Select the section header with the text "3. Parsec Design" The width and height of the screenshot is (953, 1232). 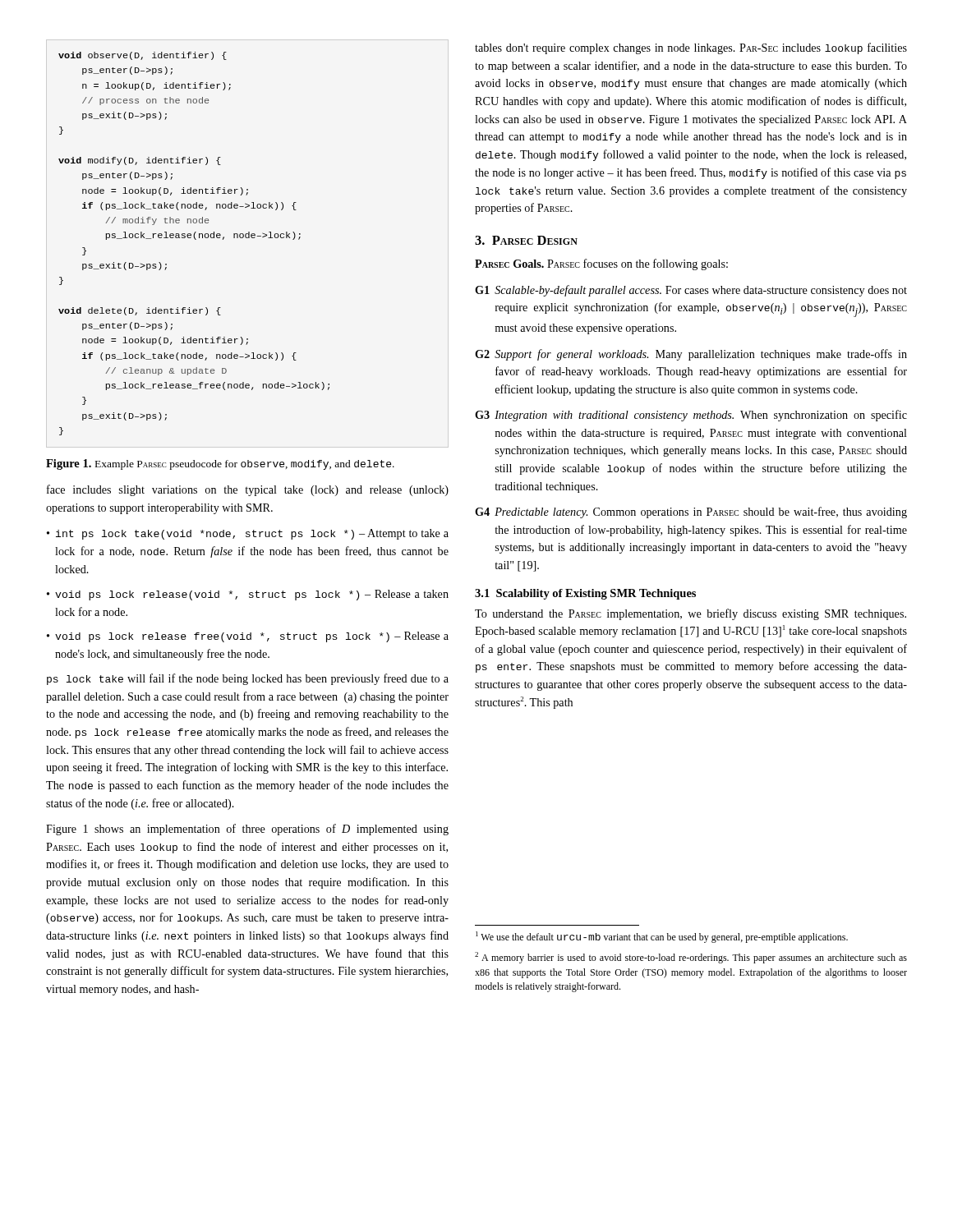point(526,240)
